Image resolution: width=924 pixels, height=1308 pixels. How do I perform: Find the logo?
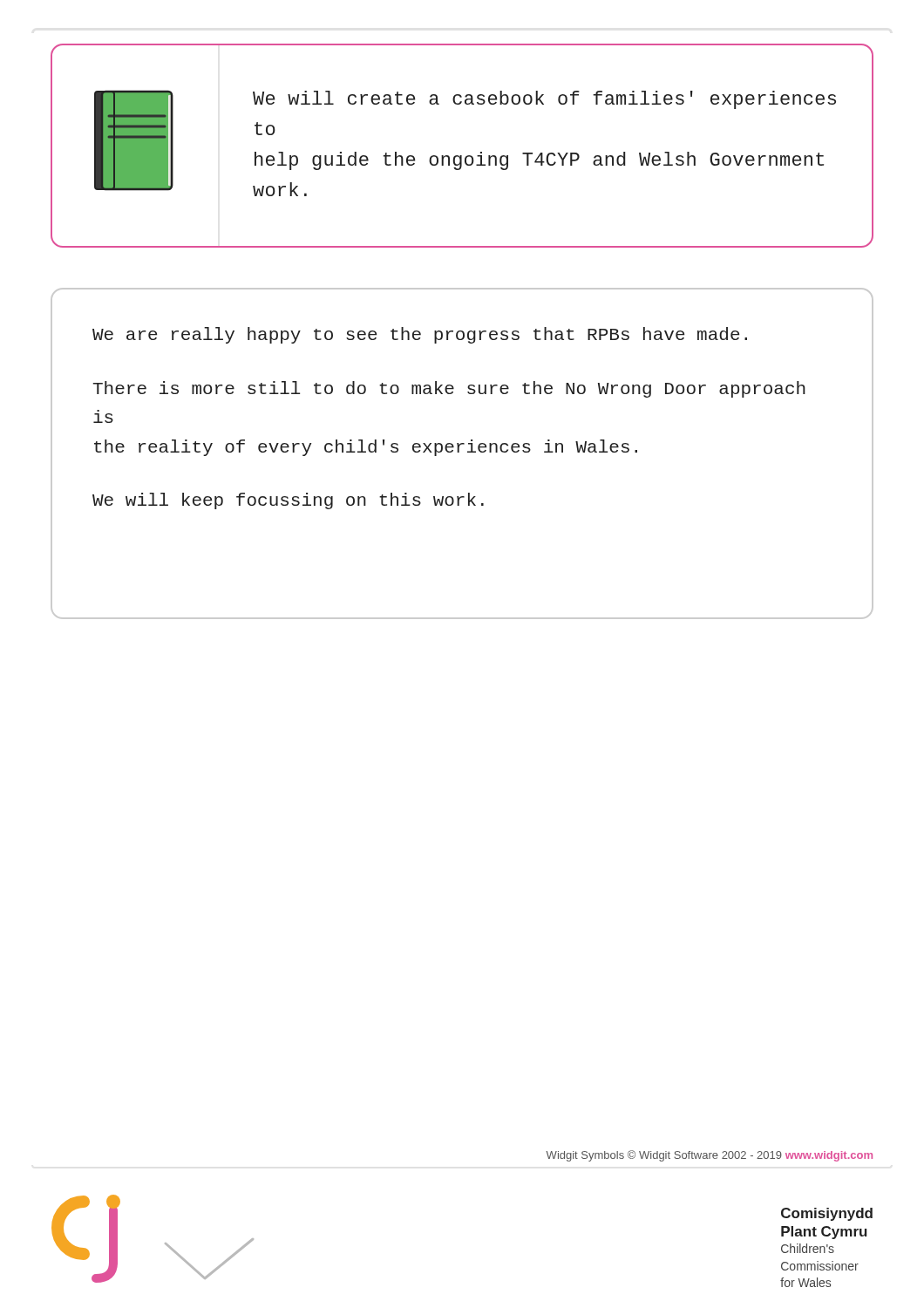click(103, 1238)
